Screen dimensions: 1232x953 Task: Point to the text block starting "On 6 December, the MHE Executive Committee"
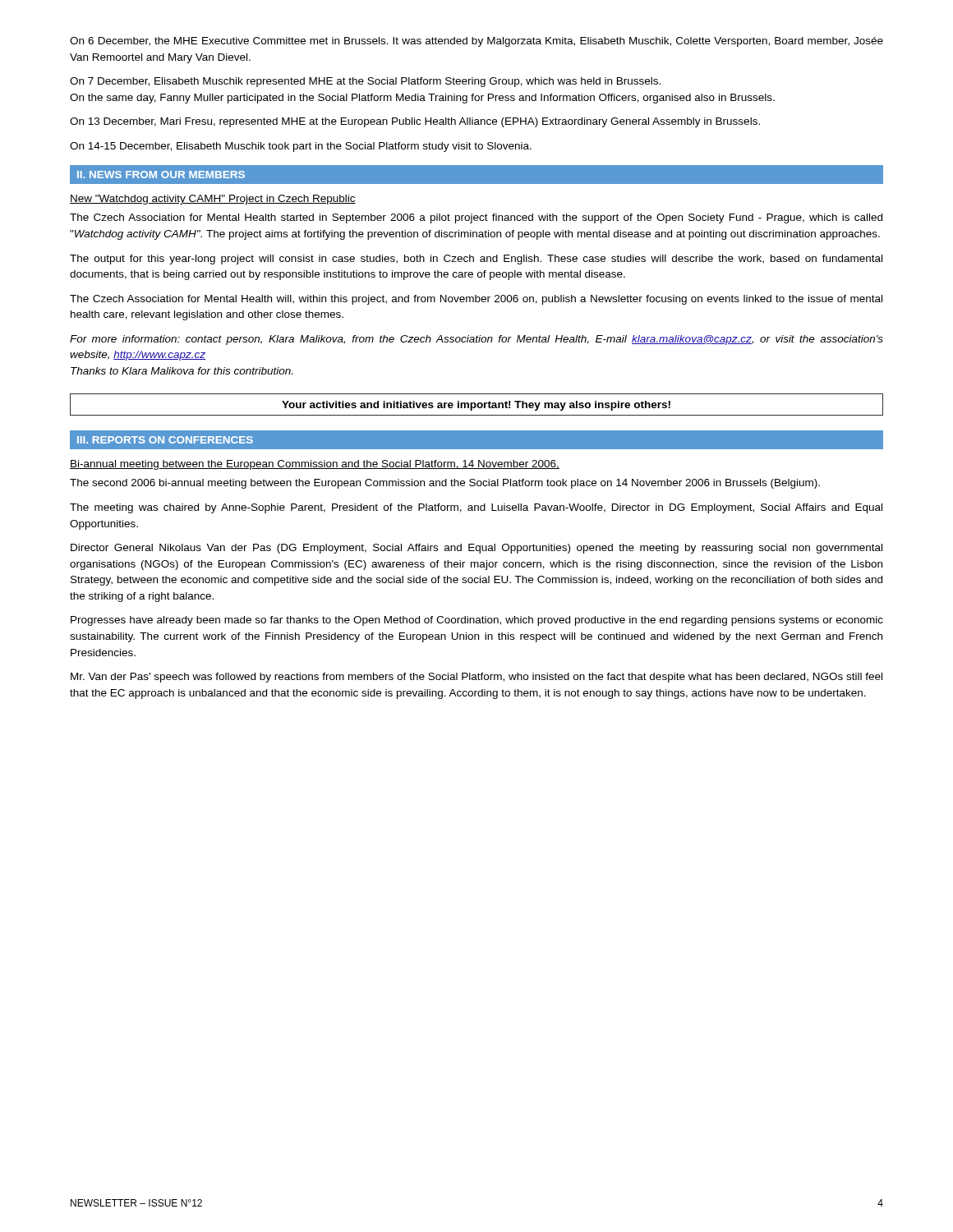point(476,49)
